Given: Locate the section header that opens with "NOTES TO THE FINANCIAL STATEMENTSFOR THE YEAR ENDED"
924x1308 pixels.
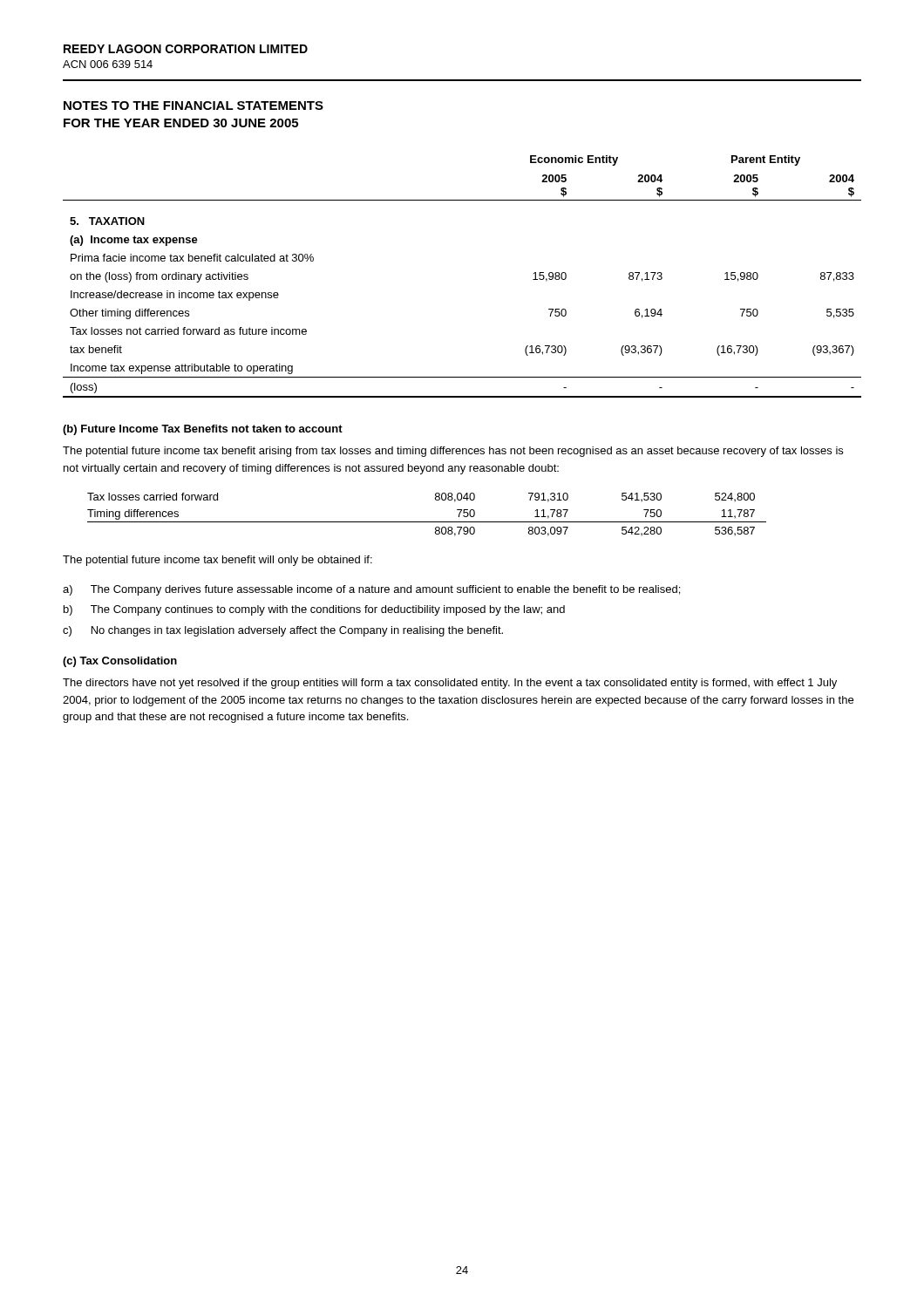Looking at the screenshot, I should pos(194,106).
